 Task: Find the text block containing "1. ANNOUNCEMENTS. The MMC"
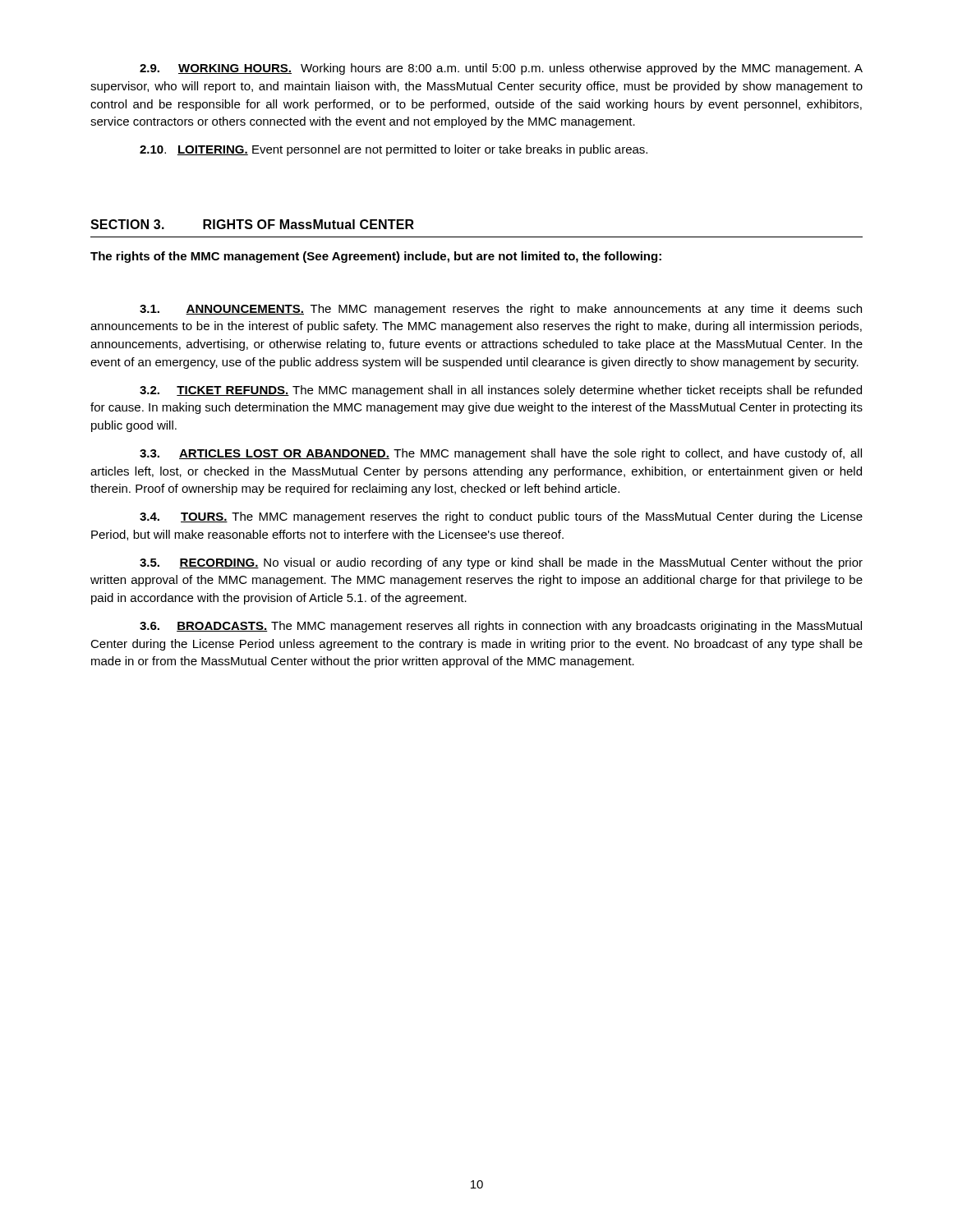point(476,335)
